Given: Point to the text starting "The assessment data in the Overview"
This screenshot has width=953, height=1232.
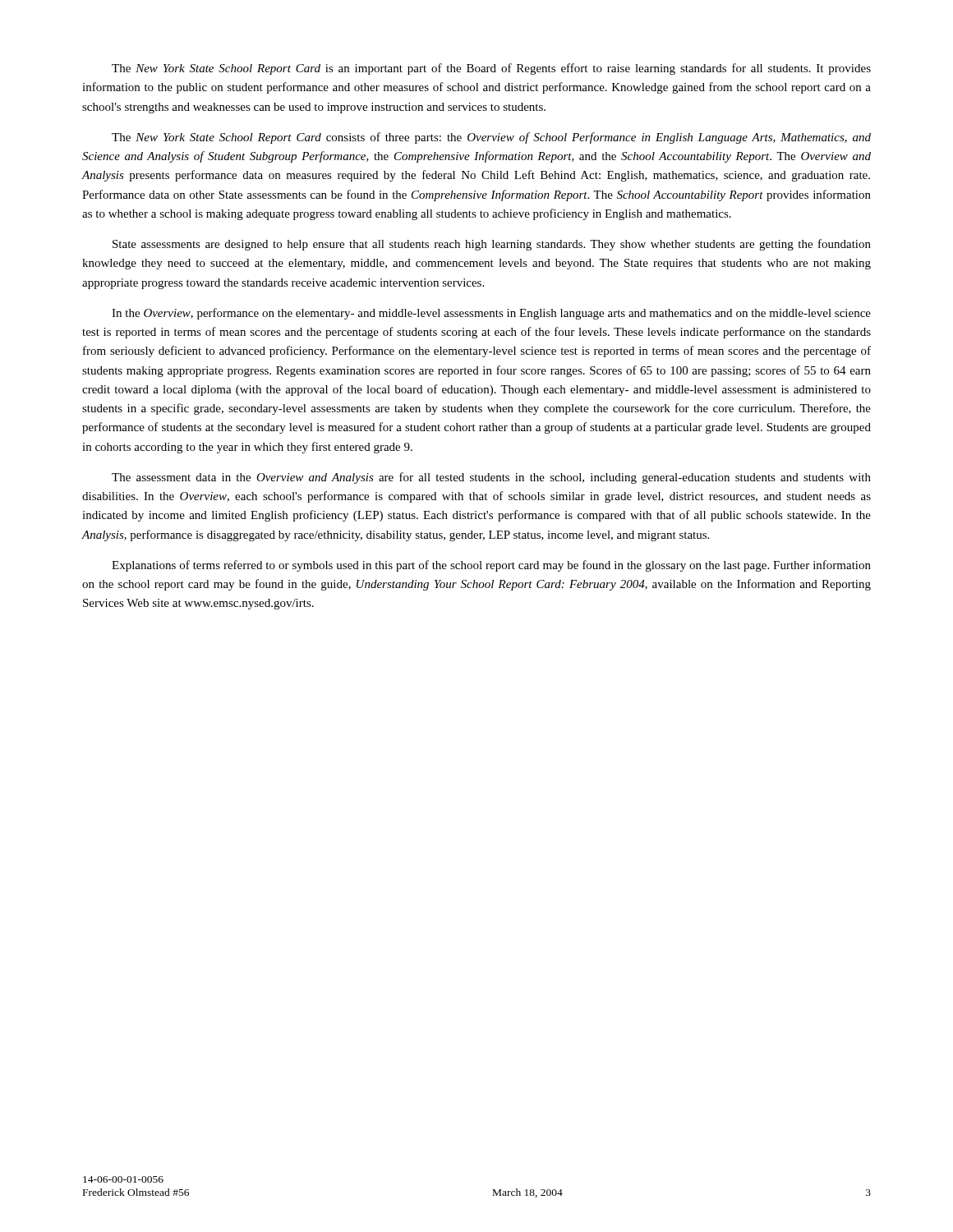Looking at the screenshot, I should click(x=476, y=506).
